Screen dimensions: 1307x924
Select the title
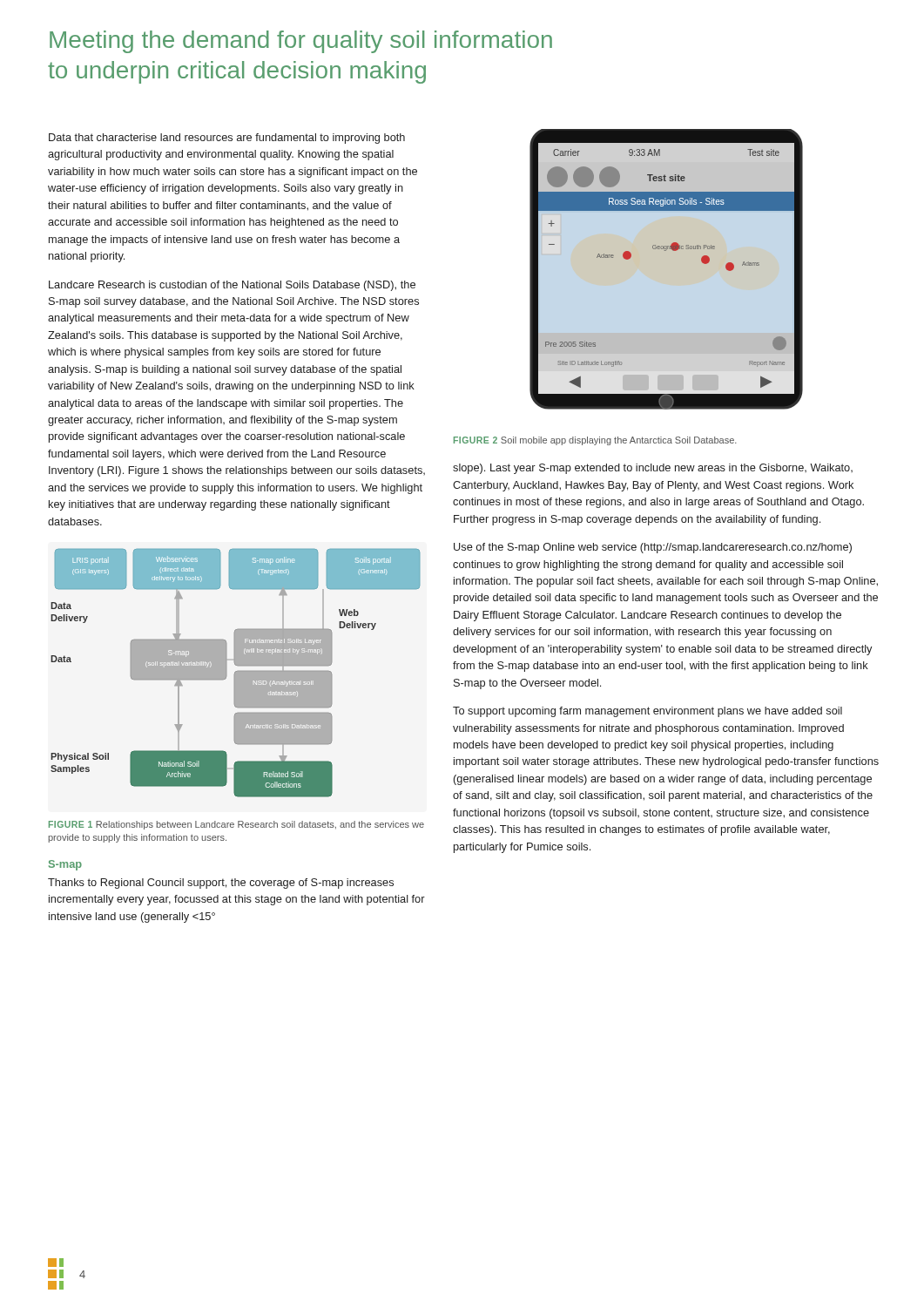462,55
